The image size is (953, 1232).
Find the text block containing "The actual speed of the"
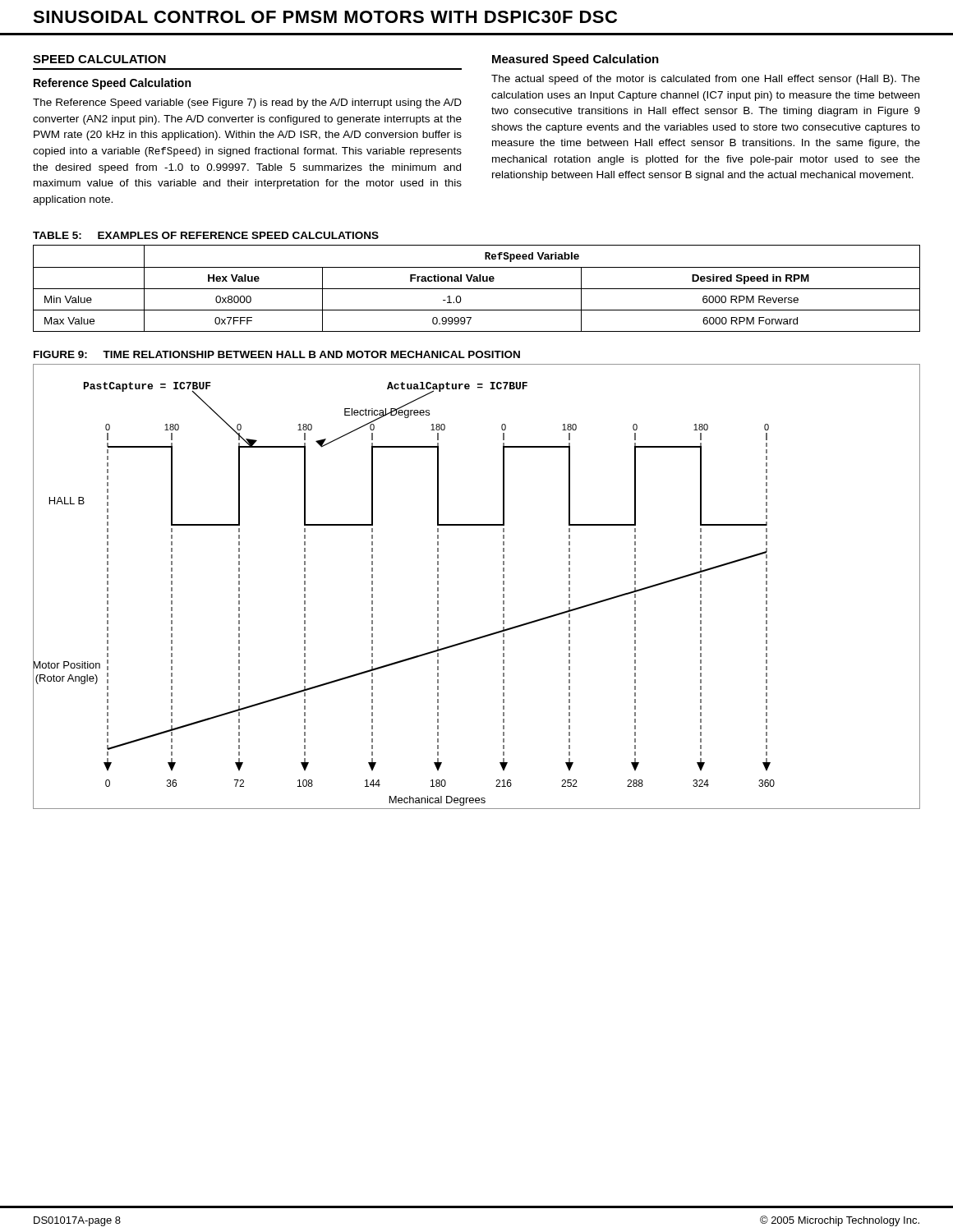[x=706, y=127]
